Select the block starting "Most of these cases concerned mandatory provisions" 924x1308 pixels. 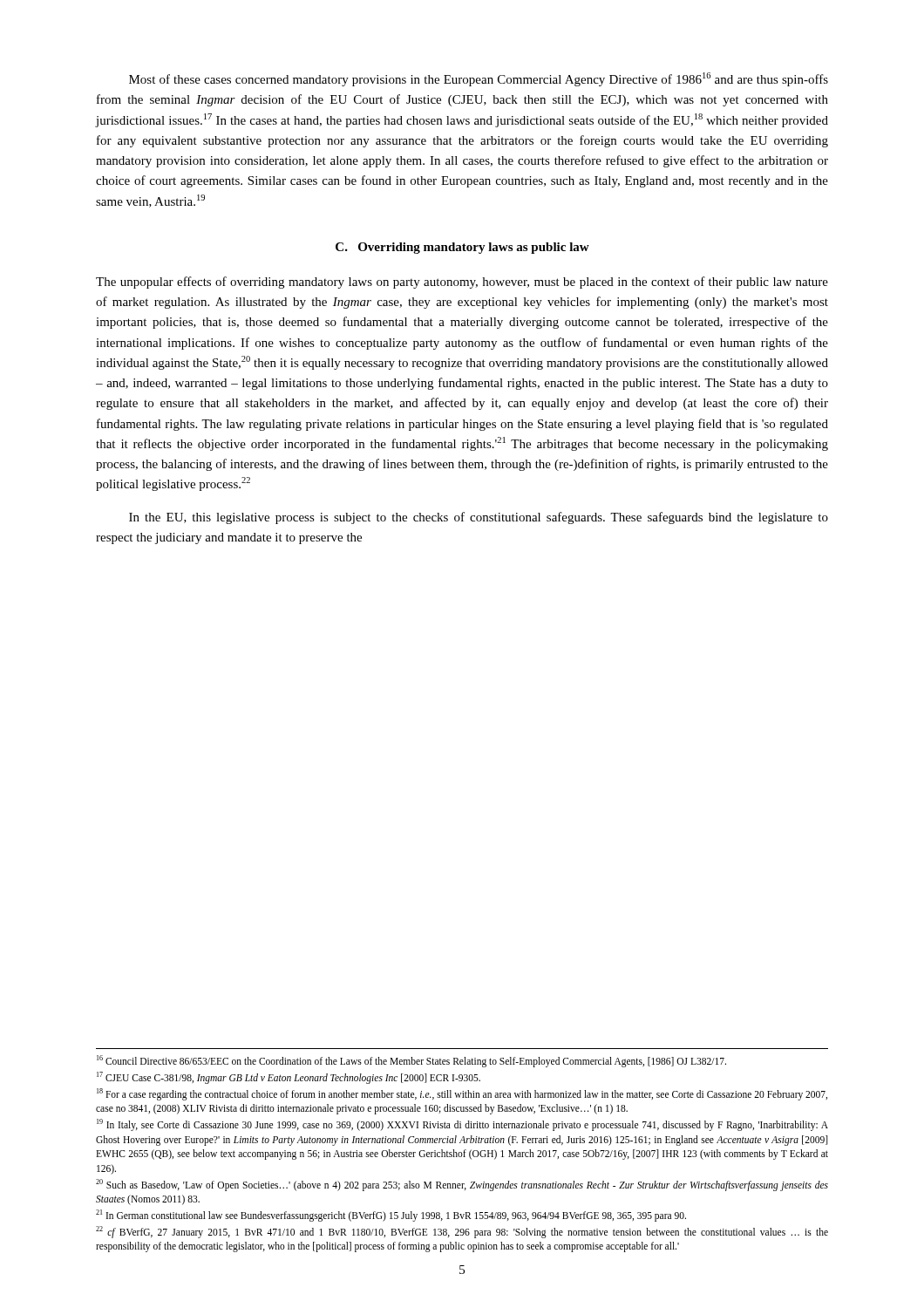pos(462,139)
